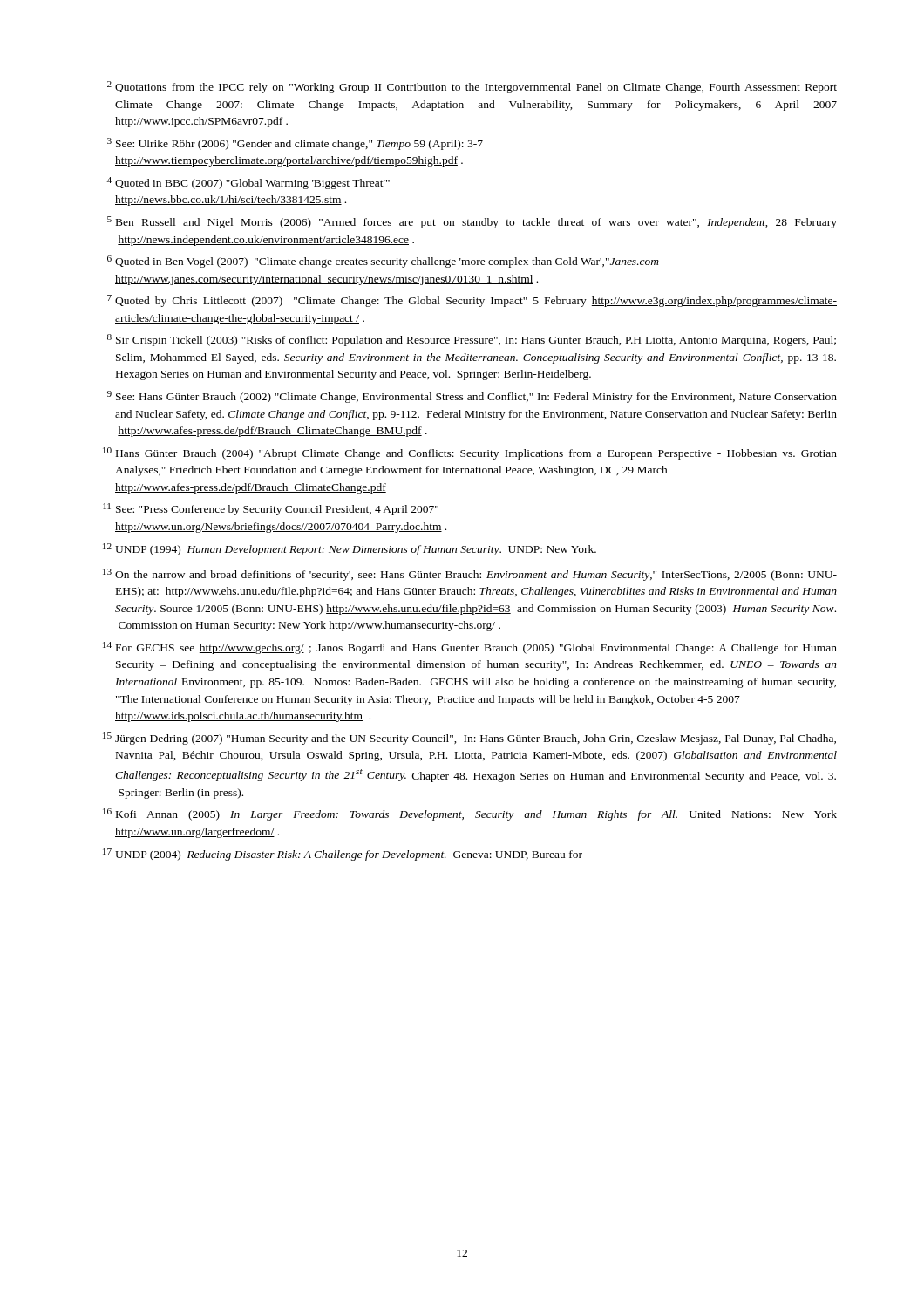The height and width of the screenshot is (1308, 924).
Task: Locate the block of text that opens with "12 UNDP (1994) Human Development Report:"
Action: pyautogui.click(x=462, y=549)
